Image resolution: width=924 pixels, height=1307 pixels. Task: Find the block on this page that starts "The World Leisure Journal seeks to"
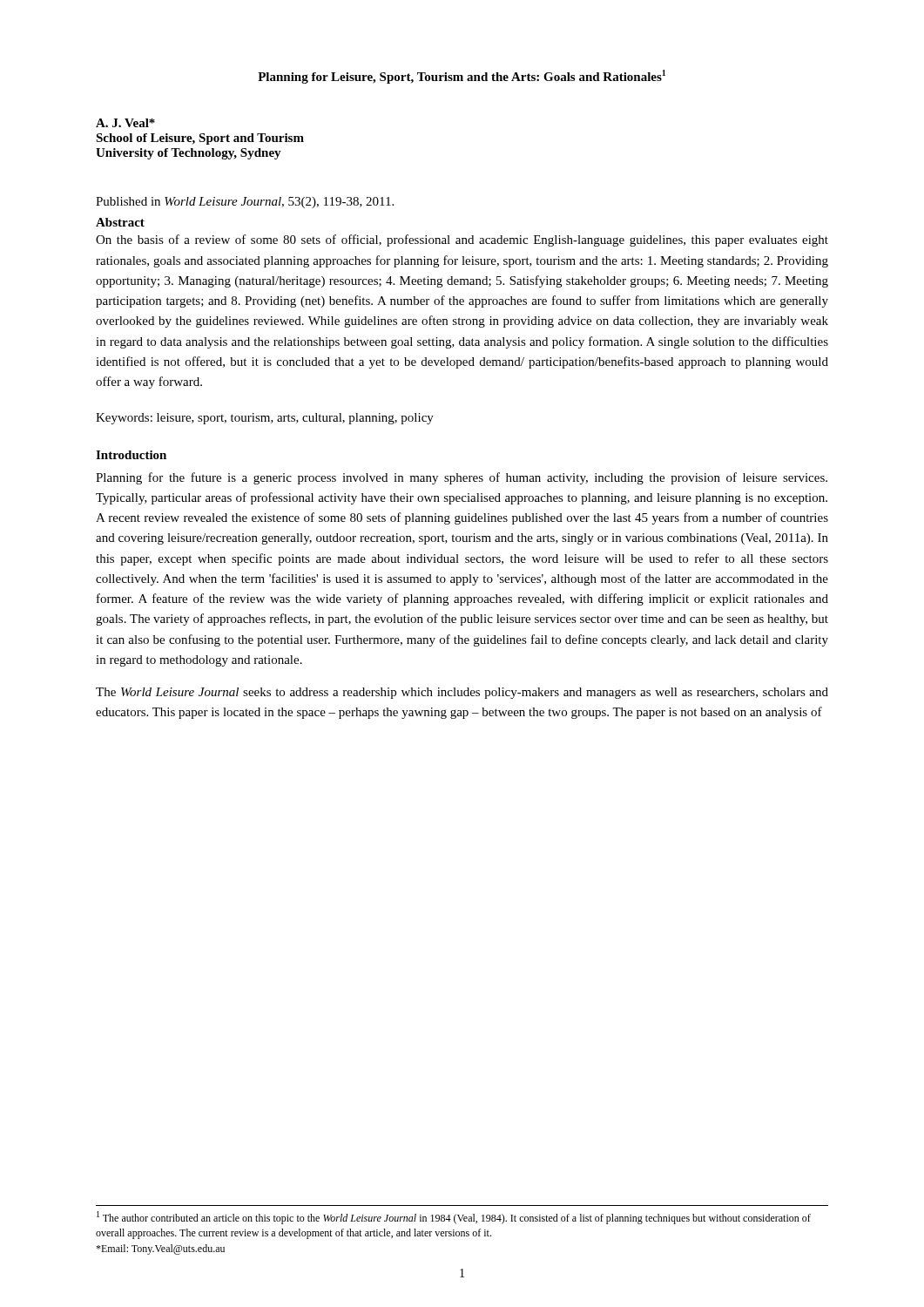(x=462, y=703)
